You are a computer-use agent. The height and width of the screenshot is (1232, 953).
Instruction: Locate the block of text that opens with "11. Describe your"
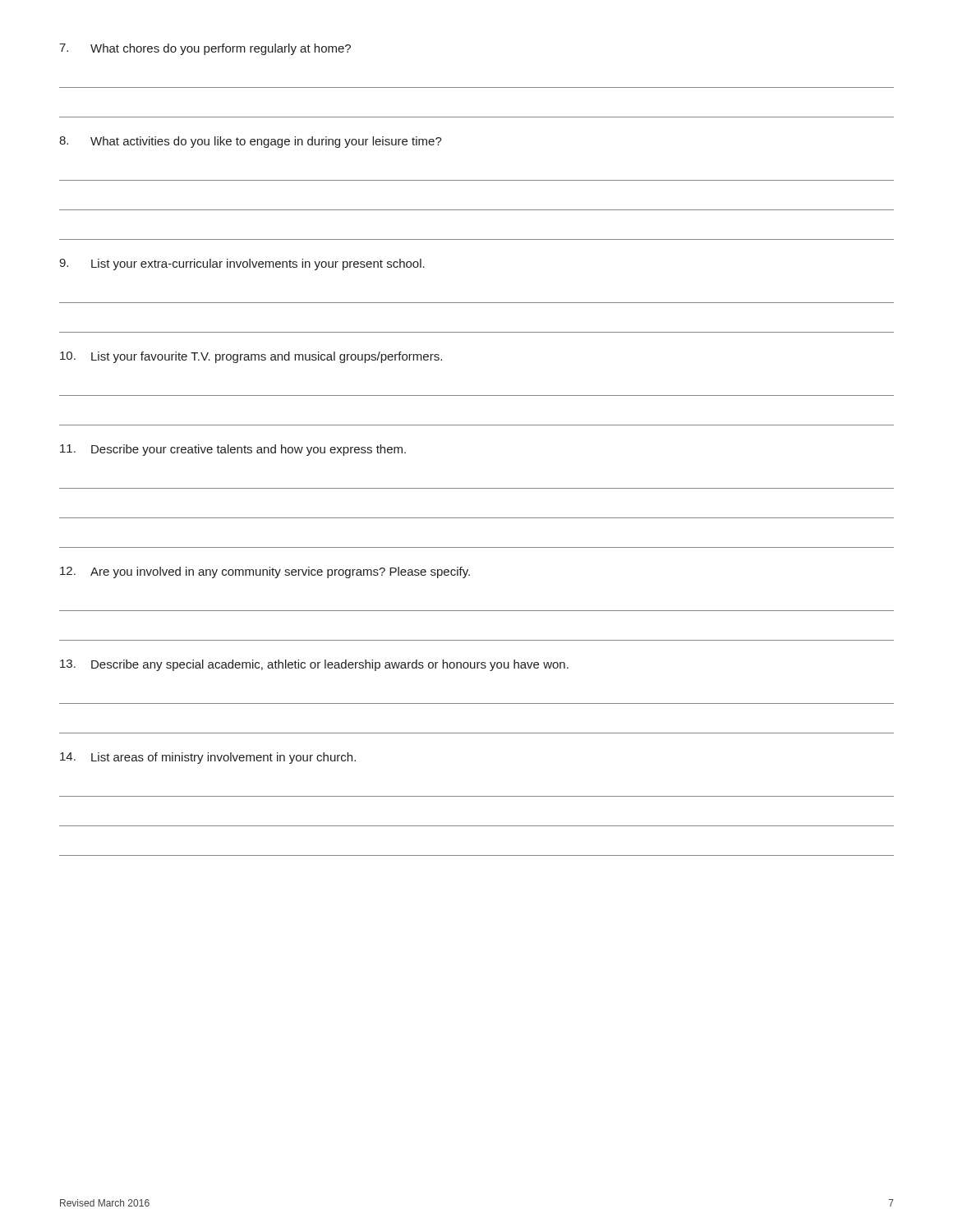click(x=476, y=494)
